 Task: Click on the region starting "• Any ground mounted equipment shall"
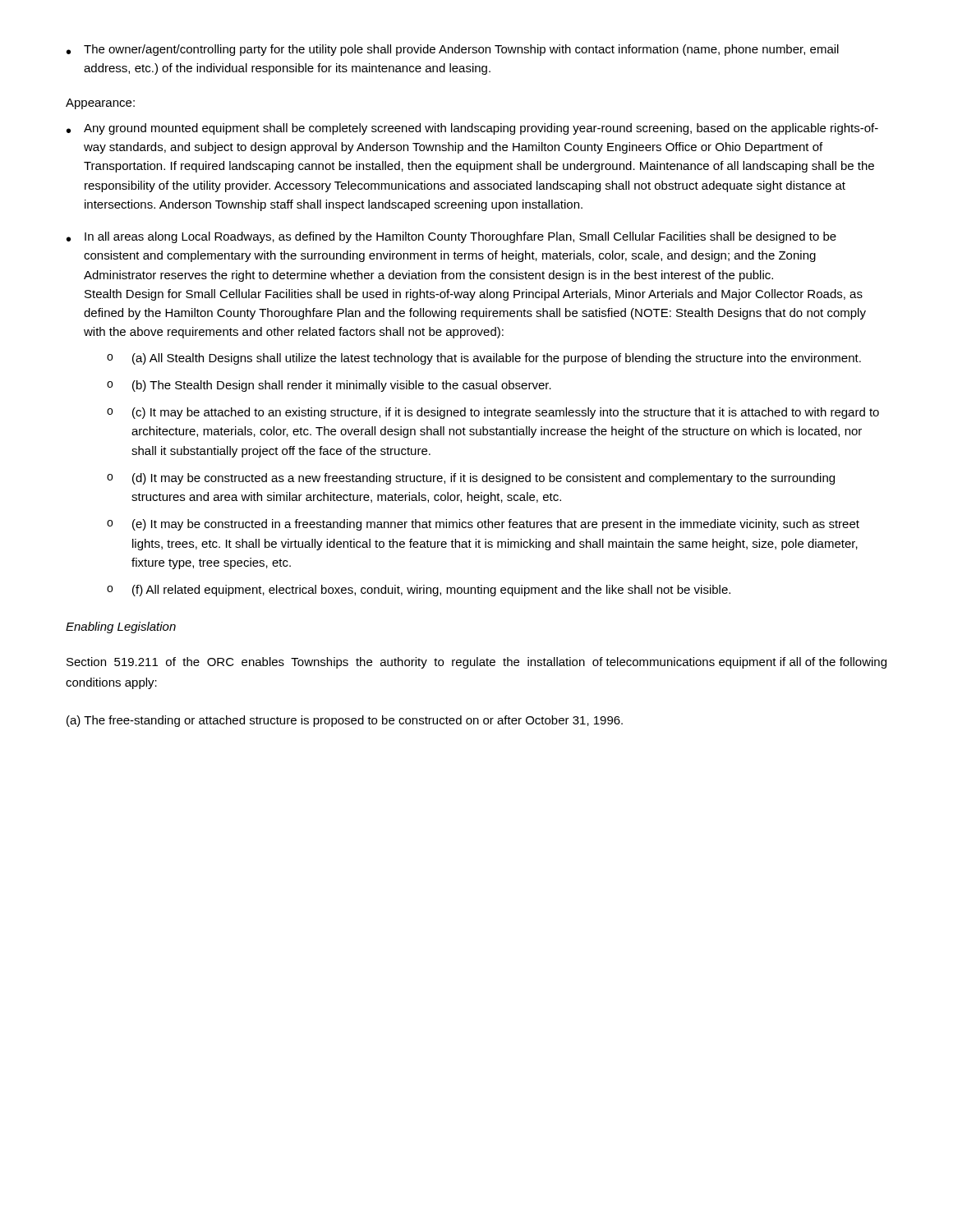(476, 166)
